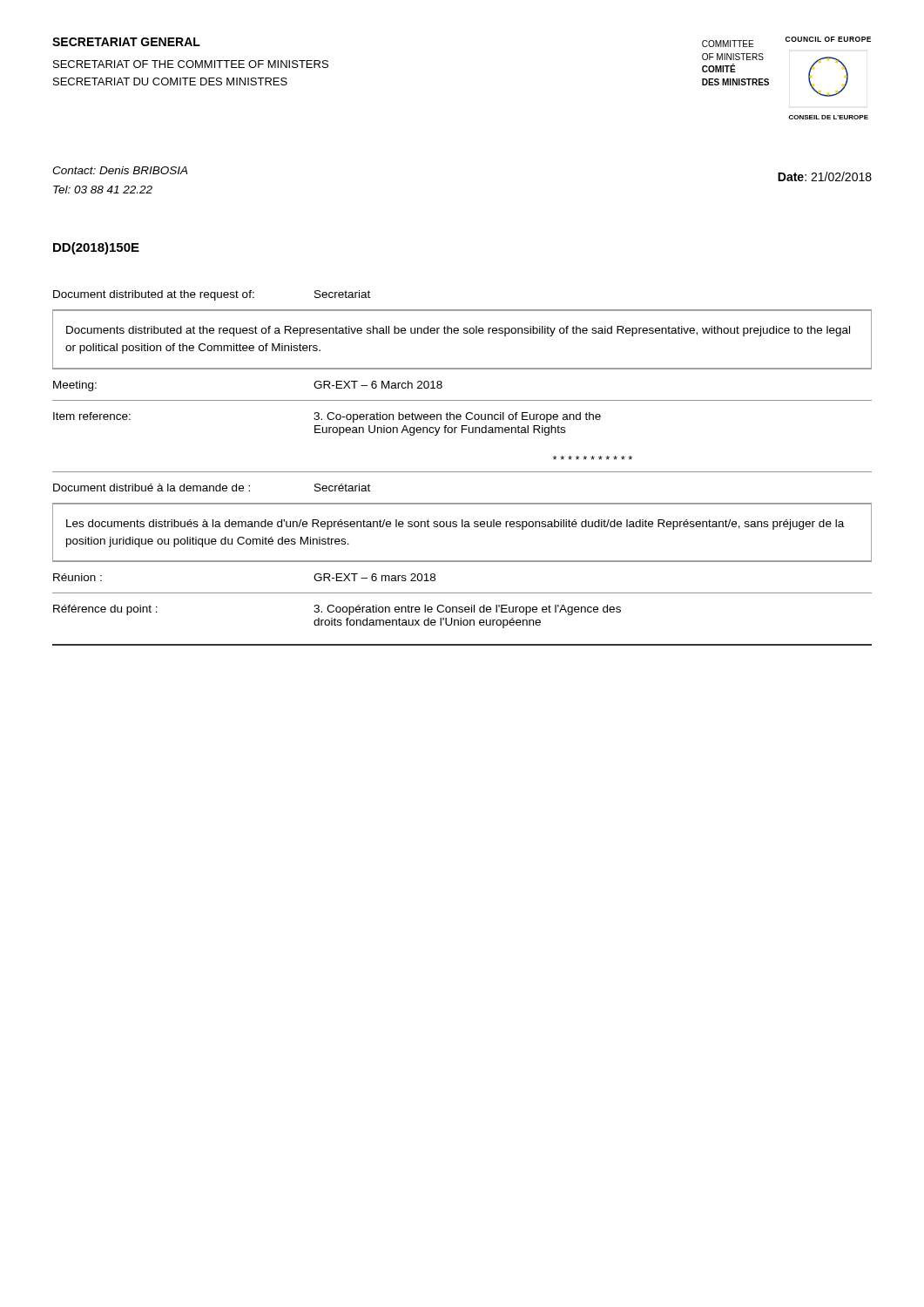Point to the element starting "Document distributed at the request of:"

pos(212,295)
